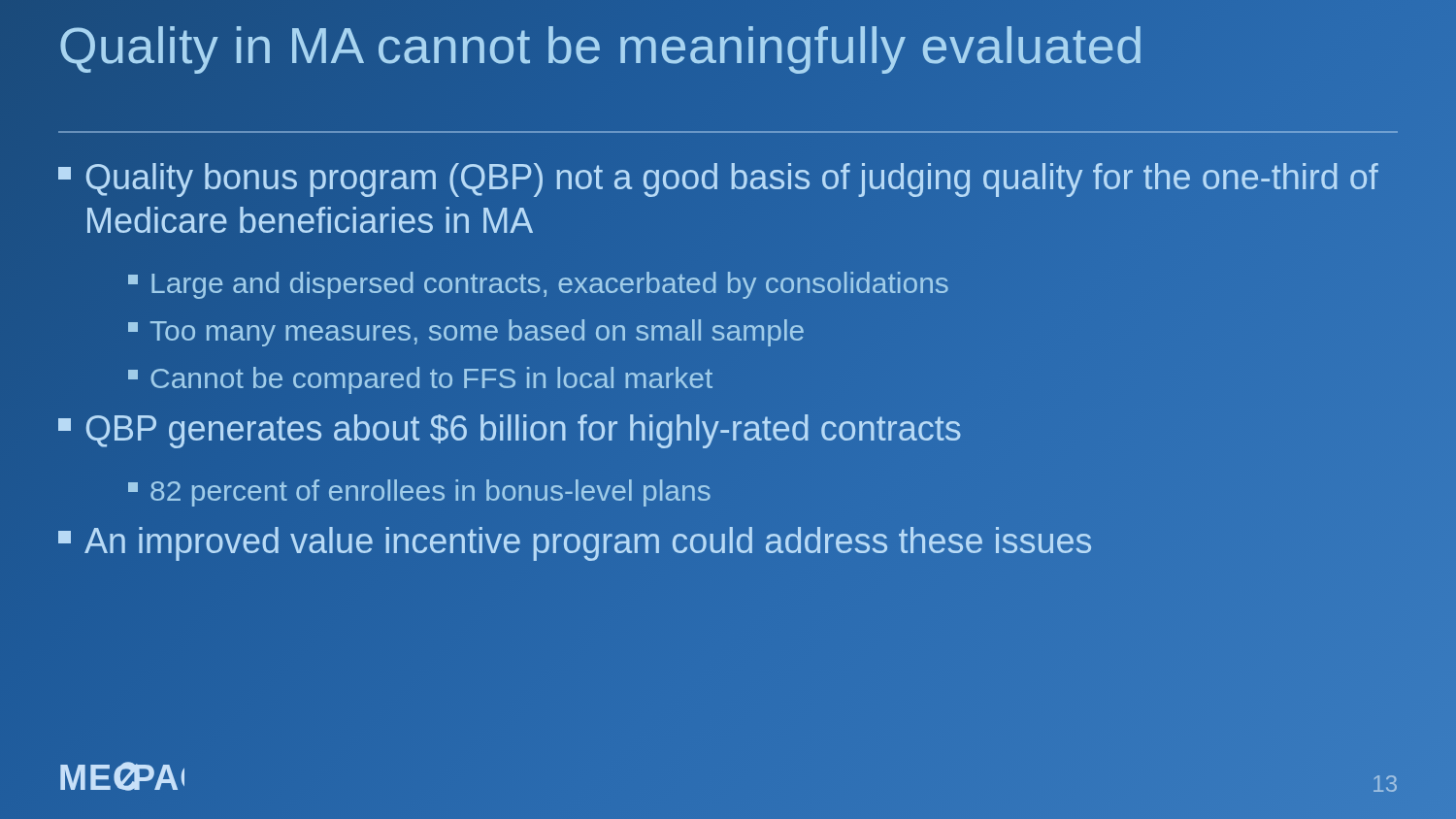The height and width of the screenshot is (819, 1456).
Task: Where does it say "82 percent of enrollees in bonus-level plans"?
Action: tap(420, 490)
